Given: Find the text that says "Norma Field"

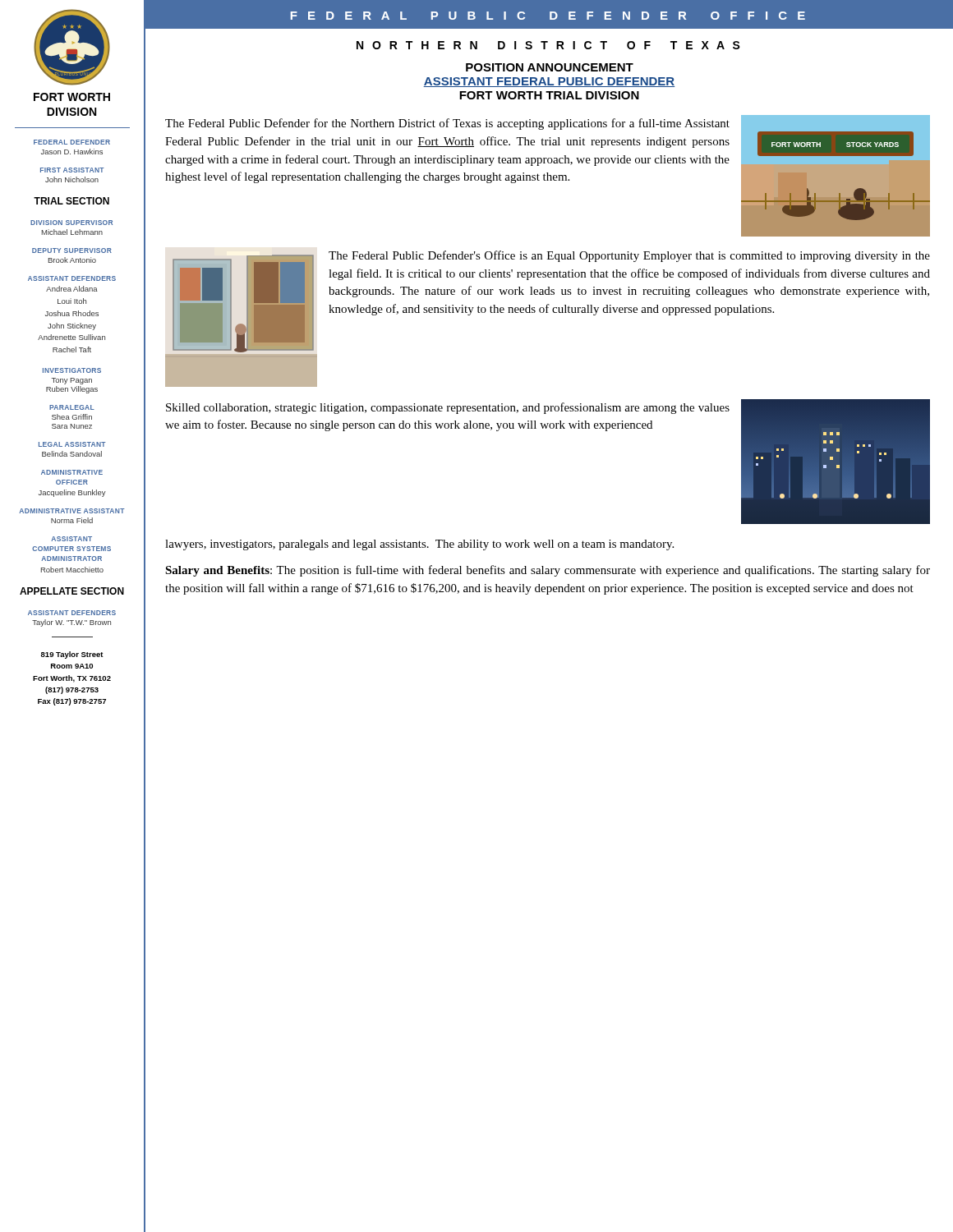Looking at the screenshot, I should pos(72,521).
